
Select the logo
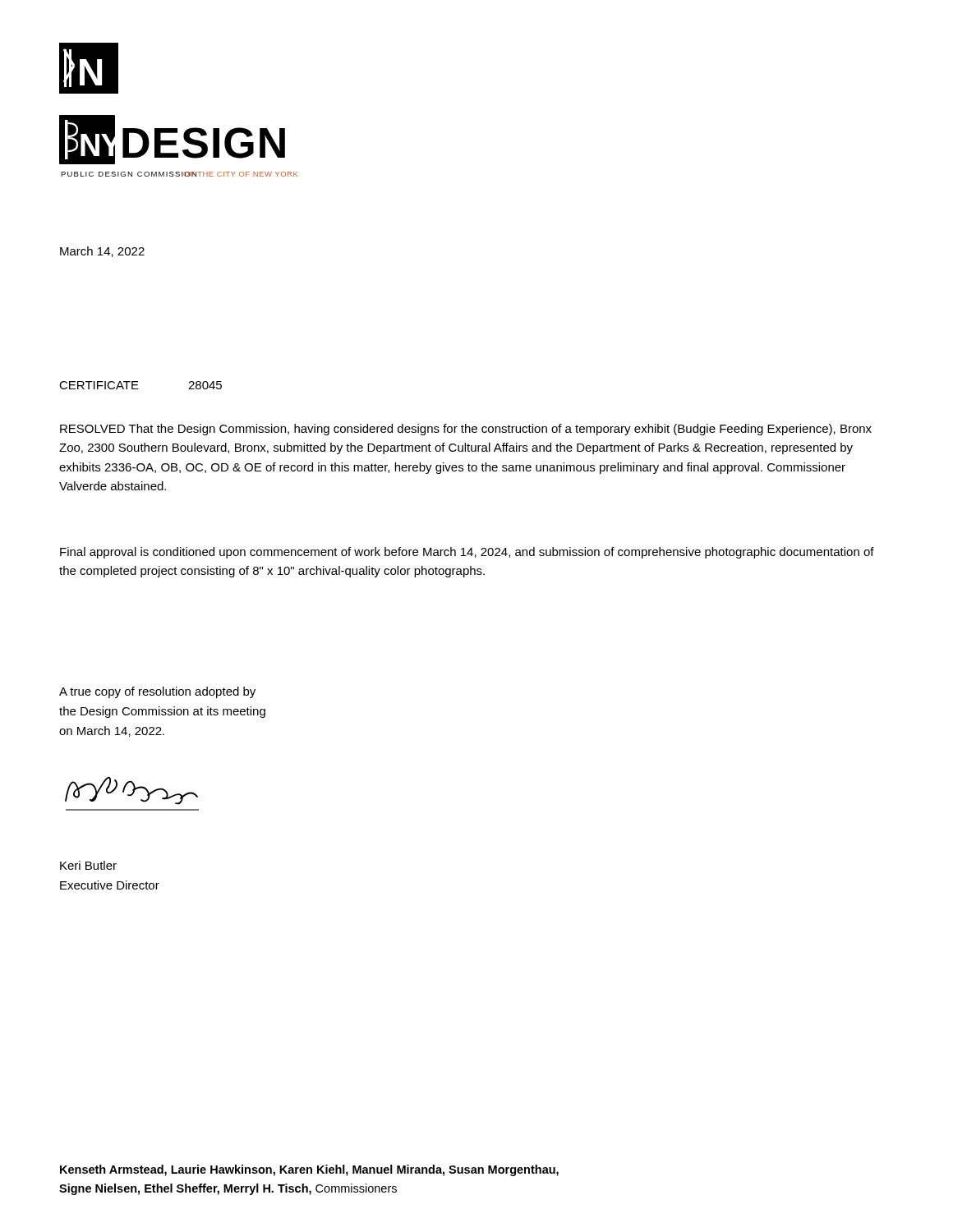tap(199, 113)
